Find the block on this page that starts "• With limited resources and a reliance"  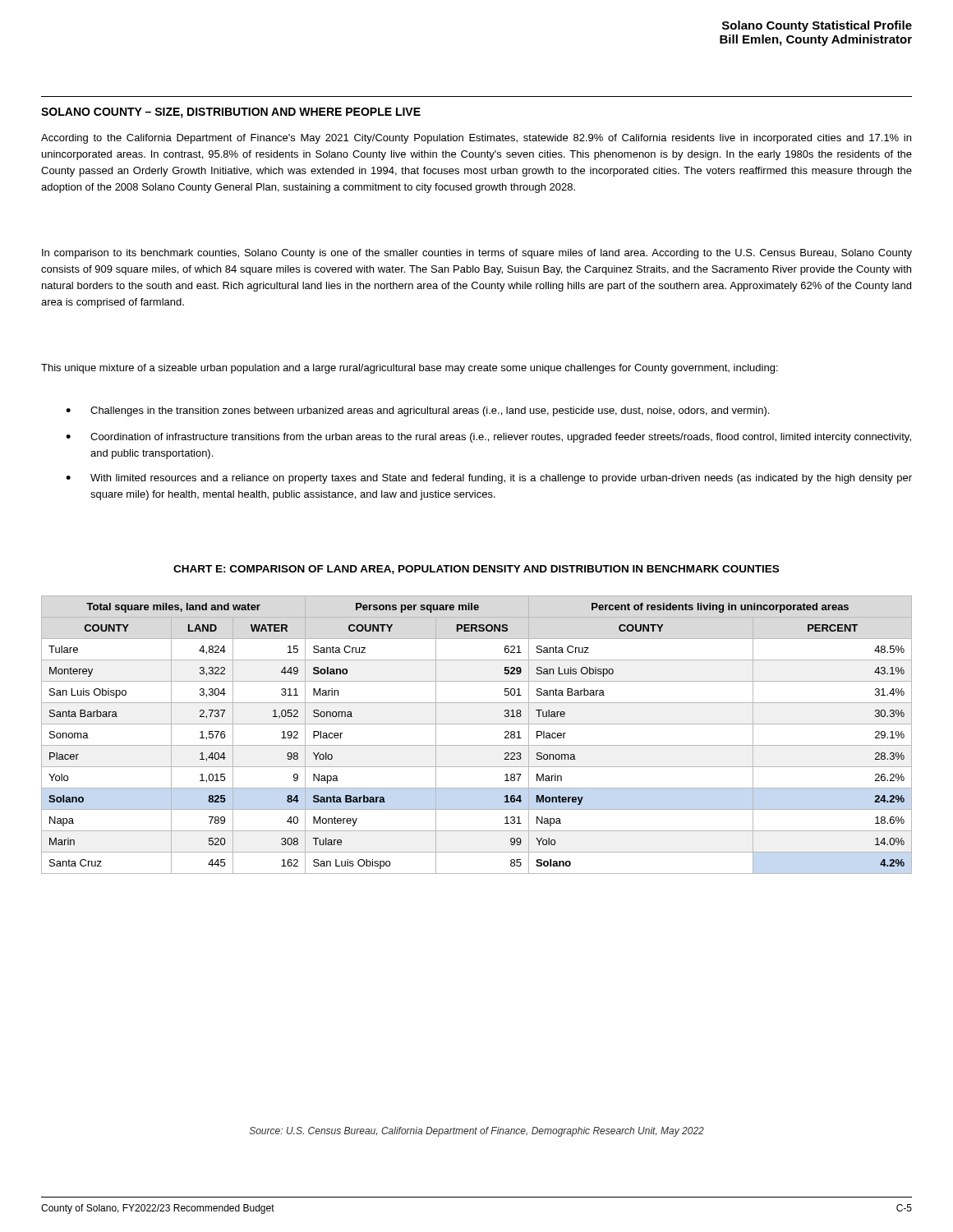click(489, 486)
